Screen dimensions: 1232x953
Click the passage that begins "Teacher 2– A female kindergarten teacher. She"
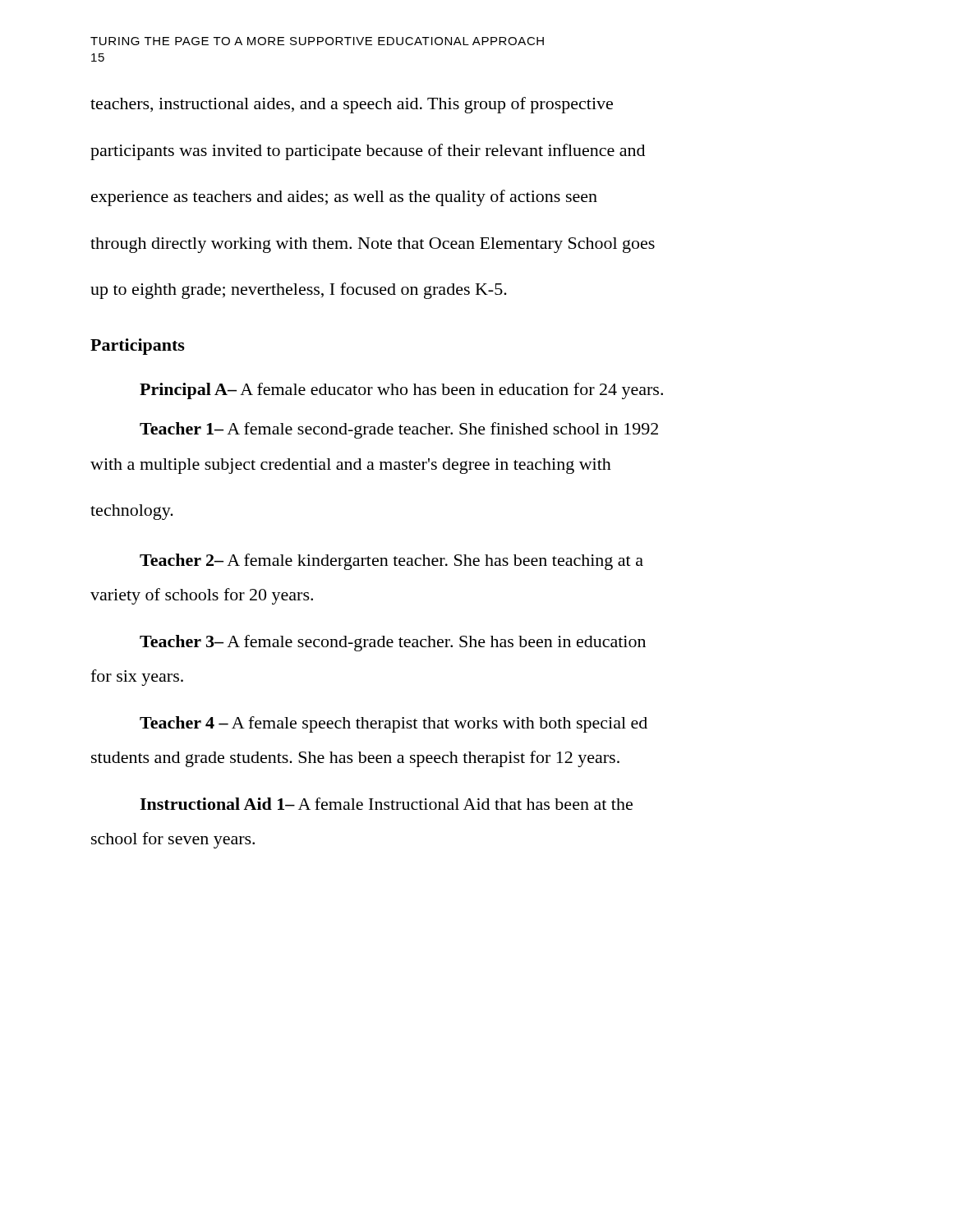[391, 560]
